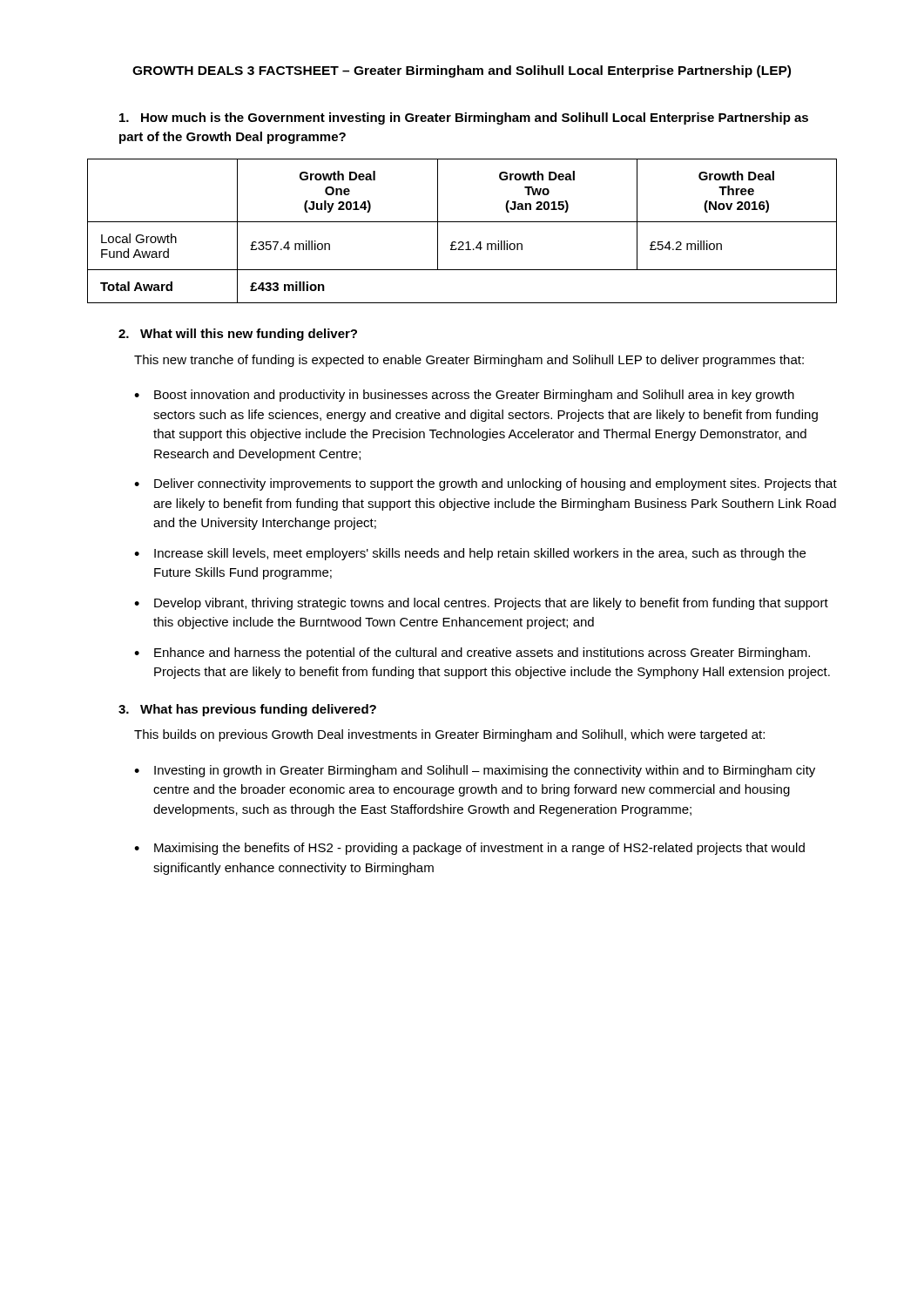Find the table
The height and width of the screenshot is (1307, 924).
point(462,231)
